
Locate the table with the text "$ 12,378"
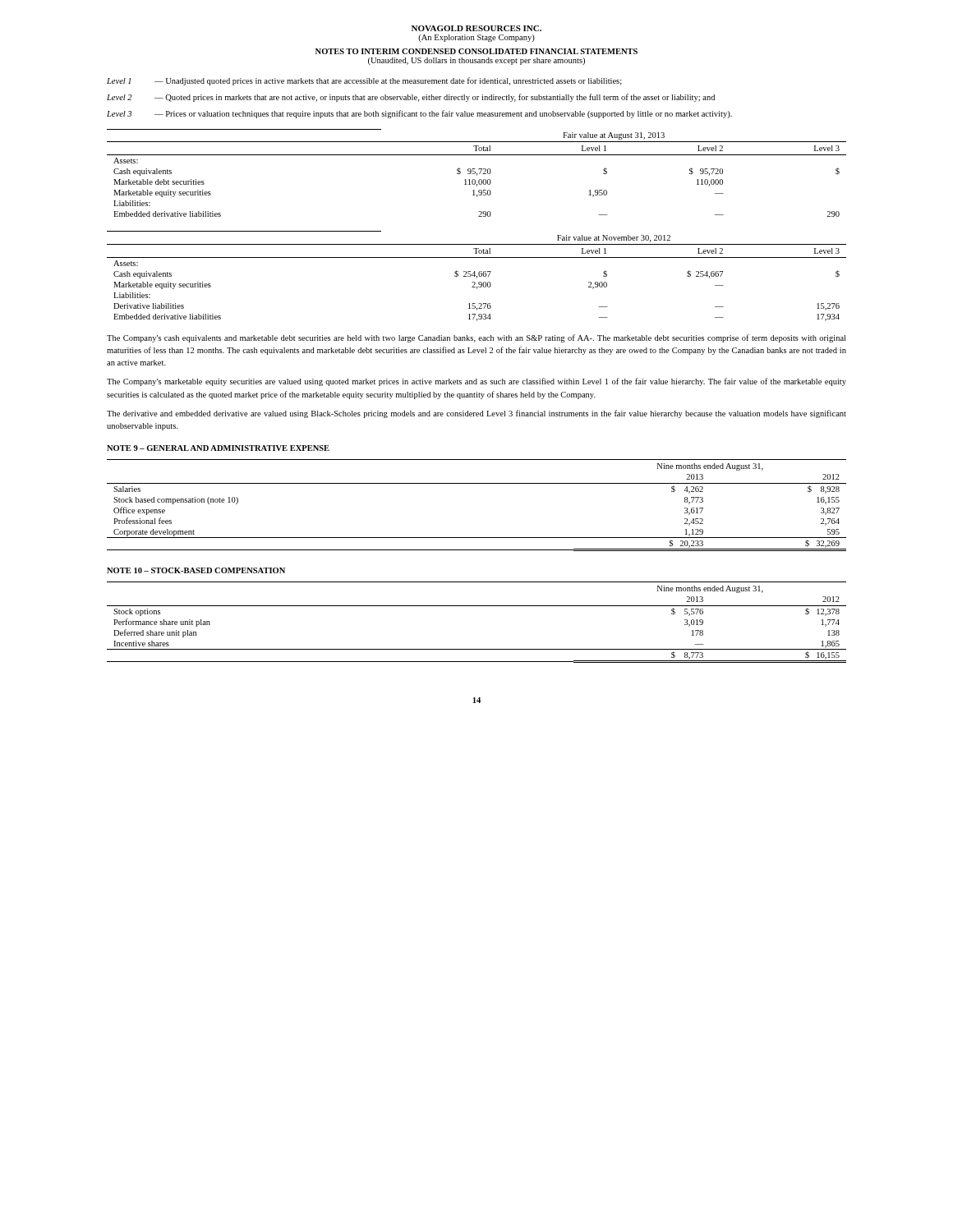click(x=476, y=622)
